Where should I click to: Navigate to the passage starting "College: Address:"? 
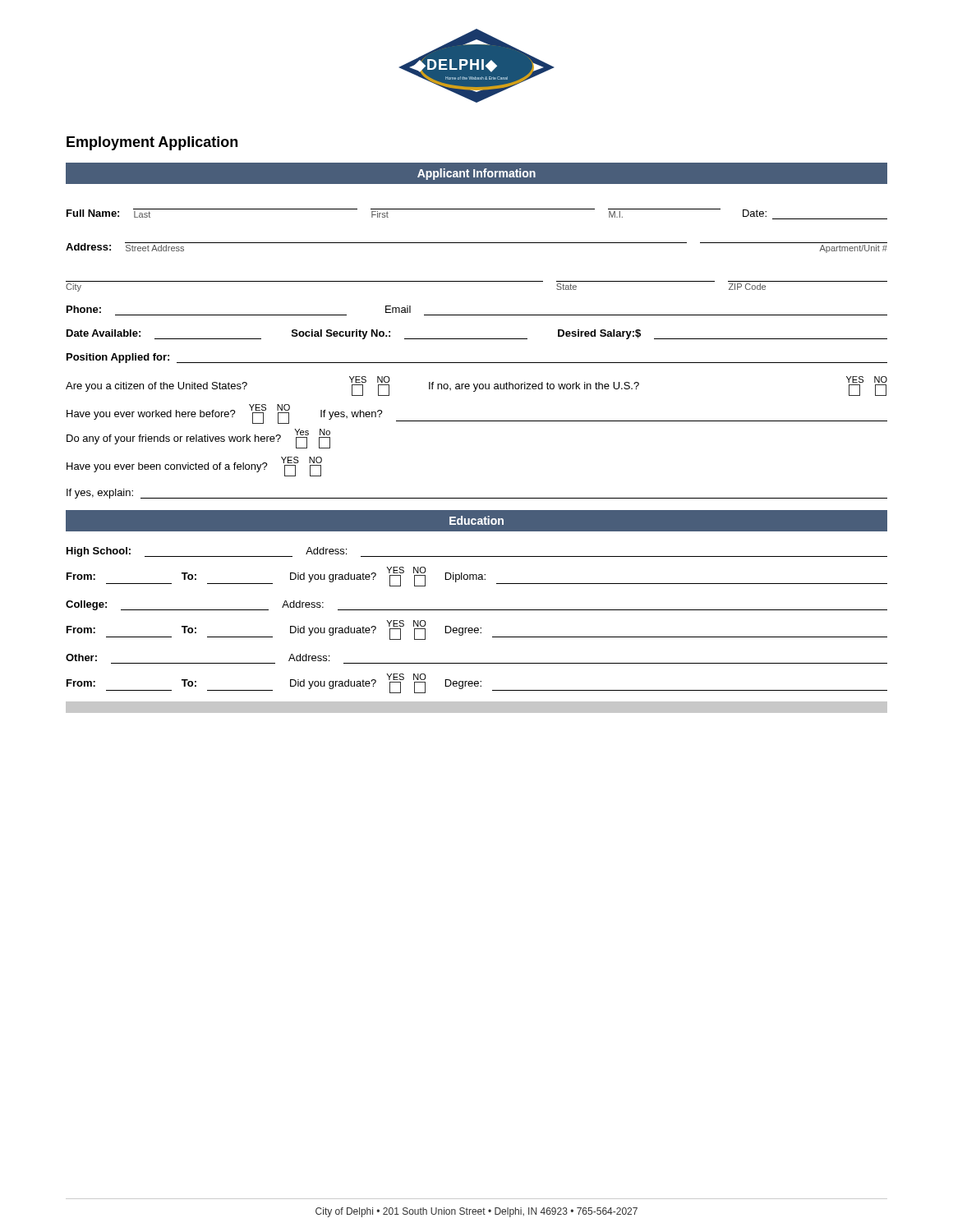476,602
